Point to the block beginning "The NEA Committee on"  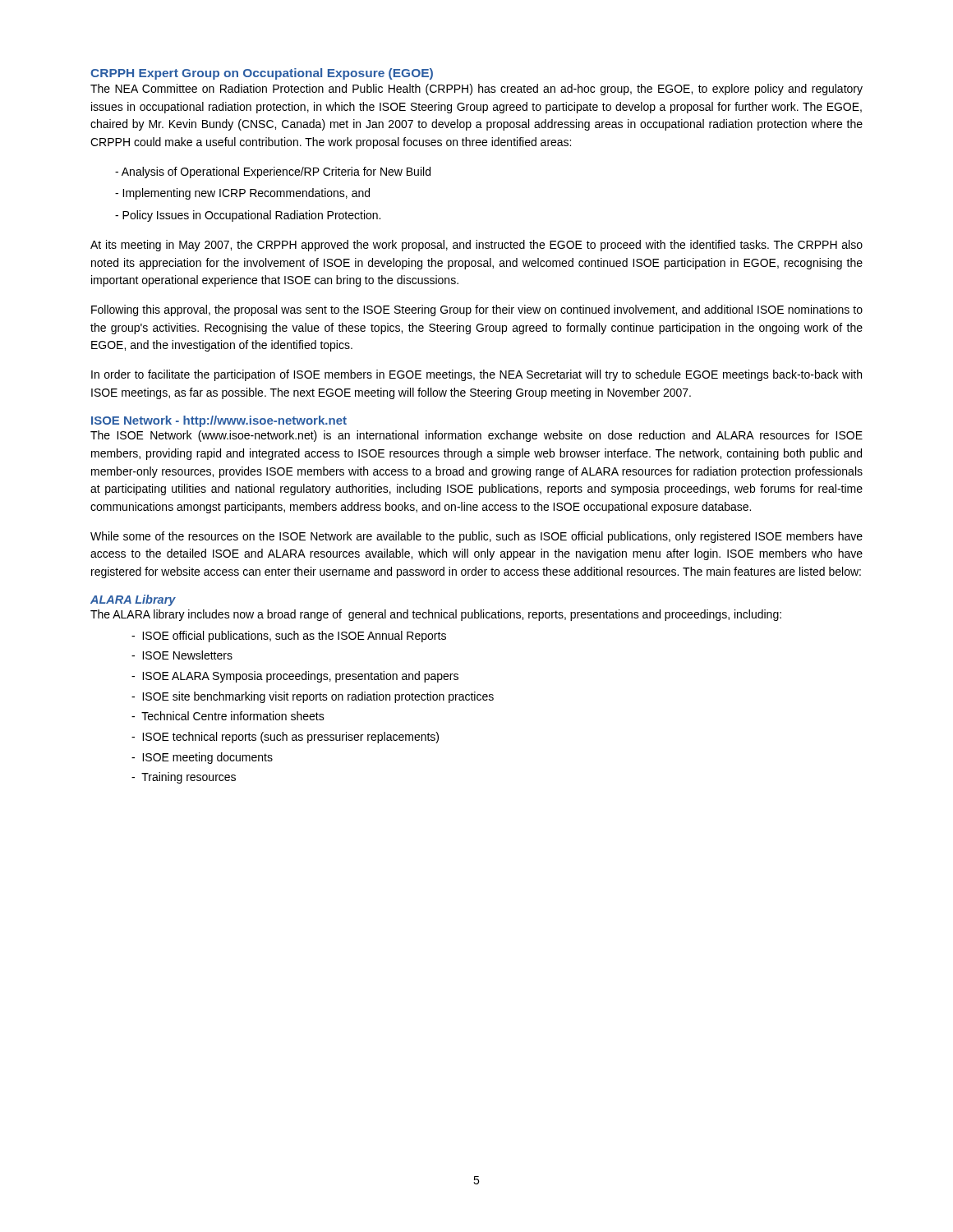[x=476, y=115]
